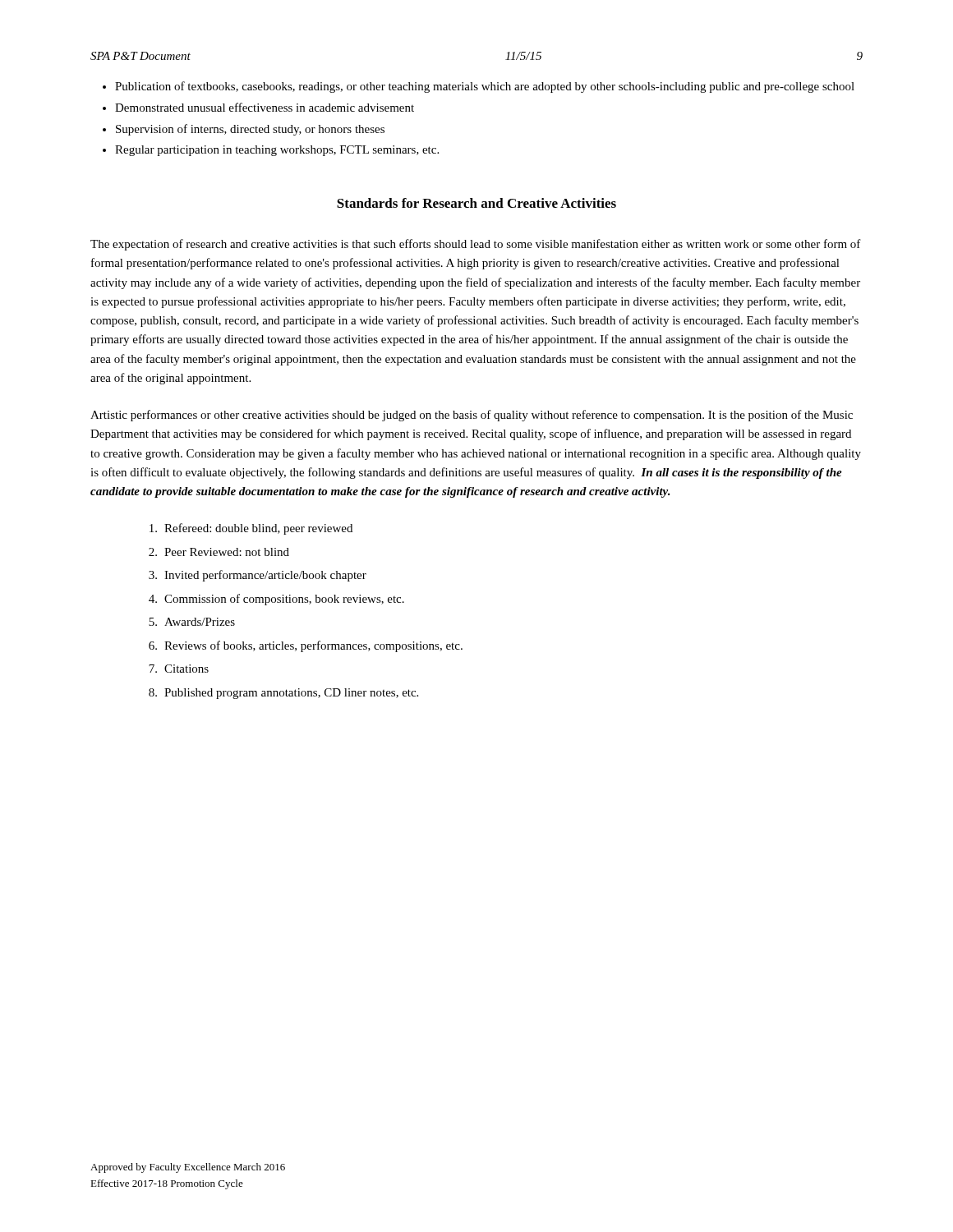Point to the region starting "The expectation of research and creative activities"
Viewport: 953px width, 1232px height.
point(475,311)
